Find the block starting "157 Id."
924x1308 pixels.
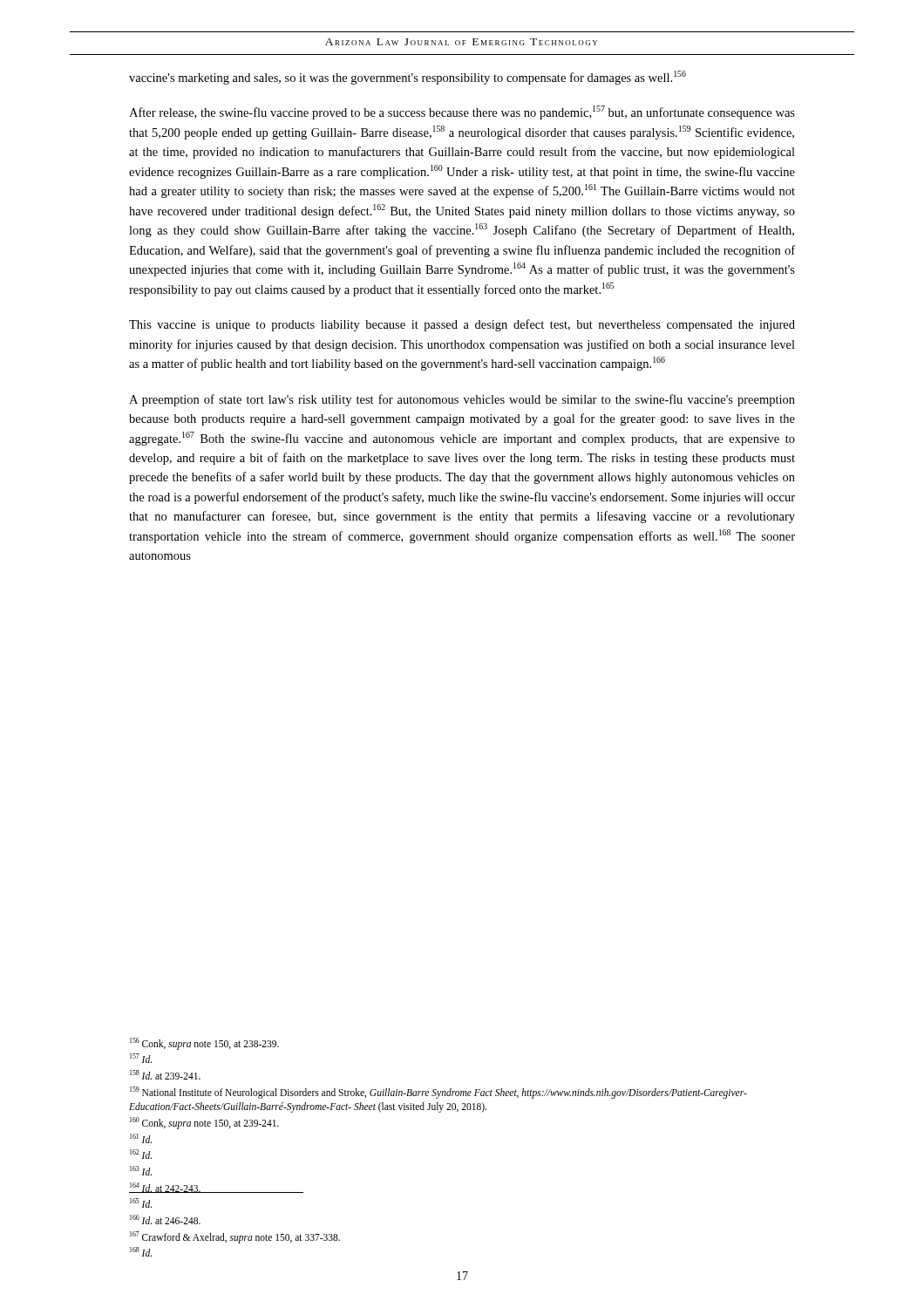point(141,1059)
